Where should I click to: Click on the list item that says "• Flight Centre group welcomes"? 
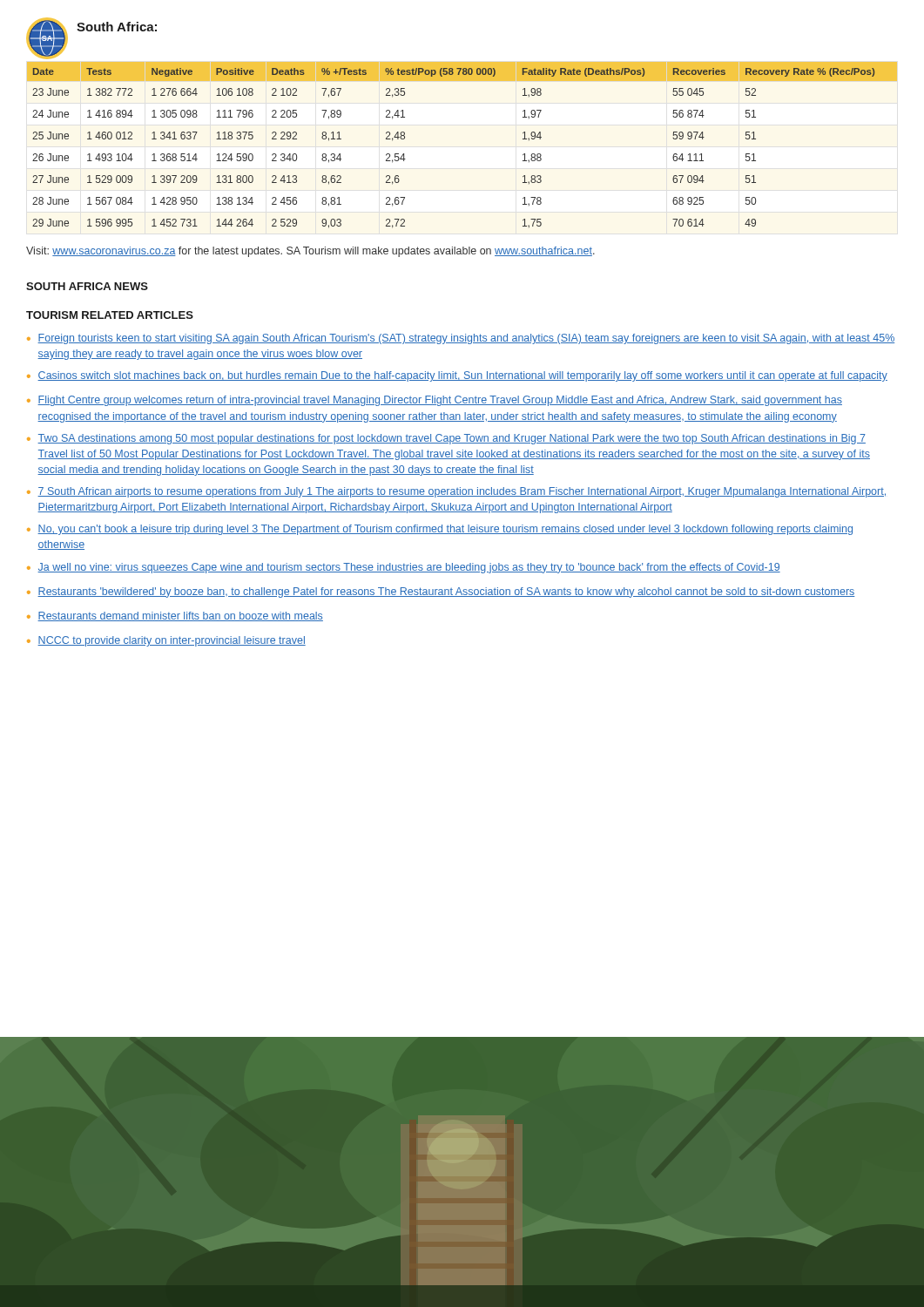tap(462, 408)
